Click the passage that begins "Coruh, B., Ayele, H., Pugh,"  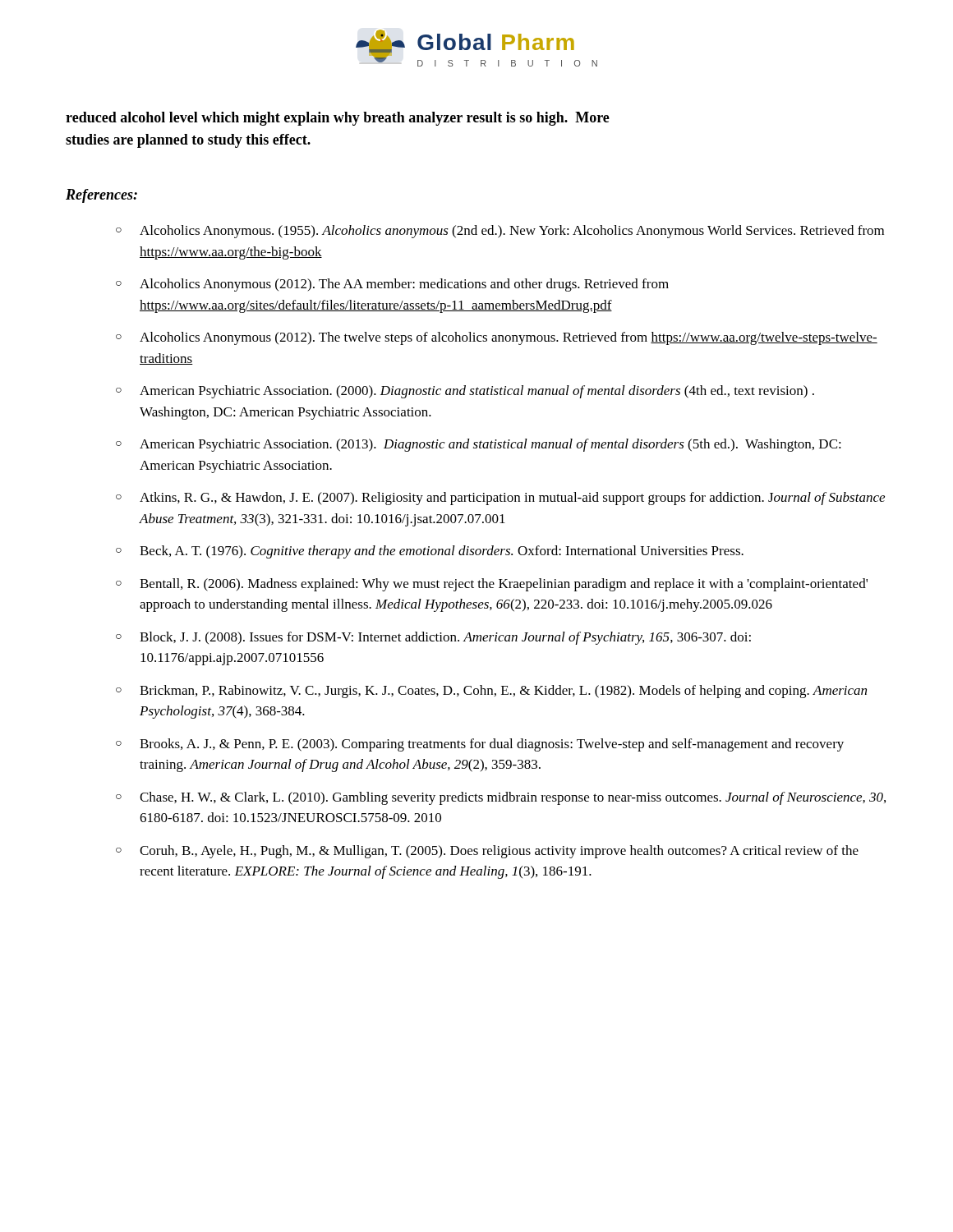click(499, 861)
